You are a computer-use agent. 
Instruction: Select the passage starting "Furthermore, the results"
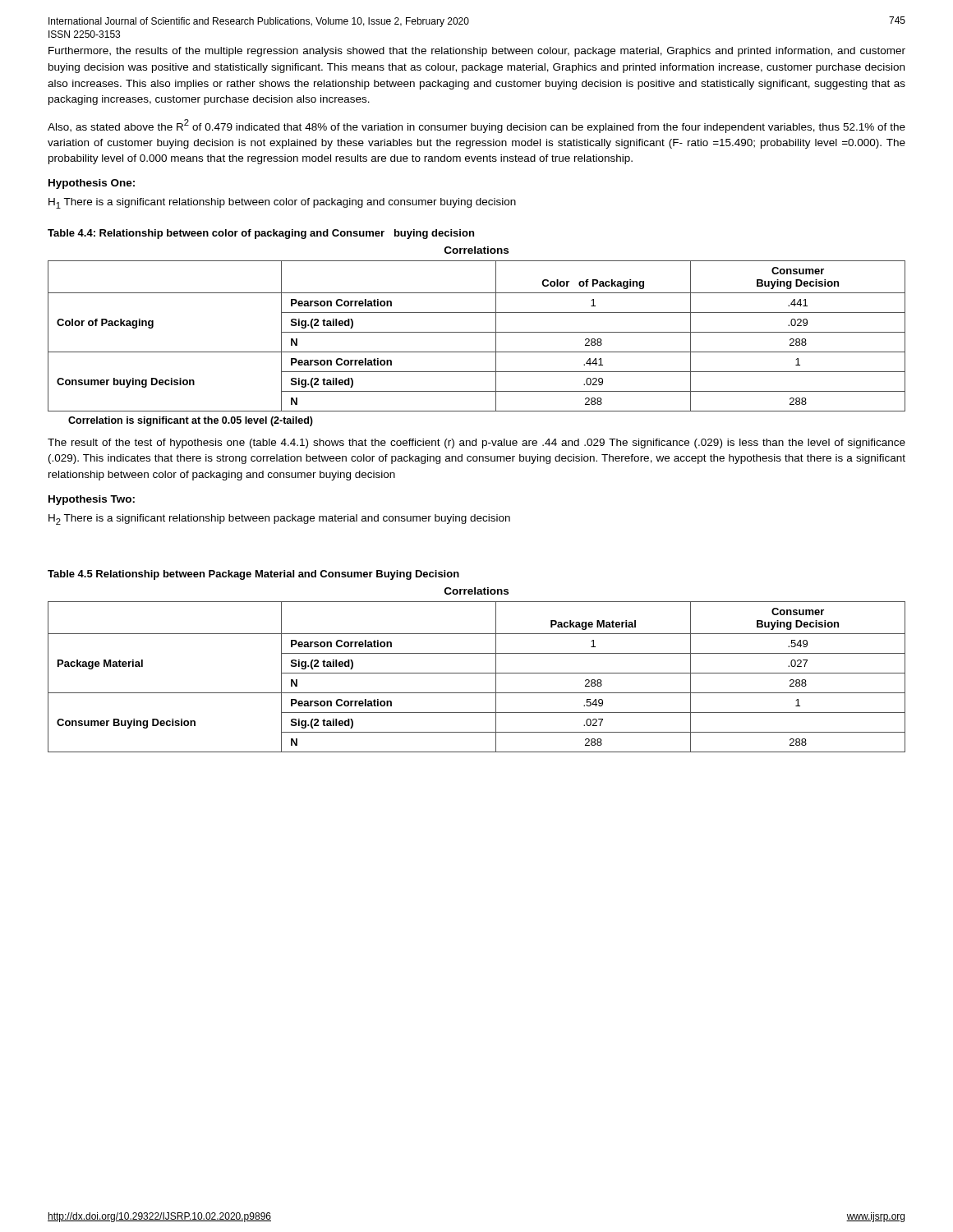476,75
